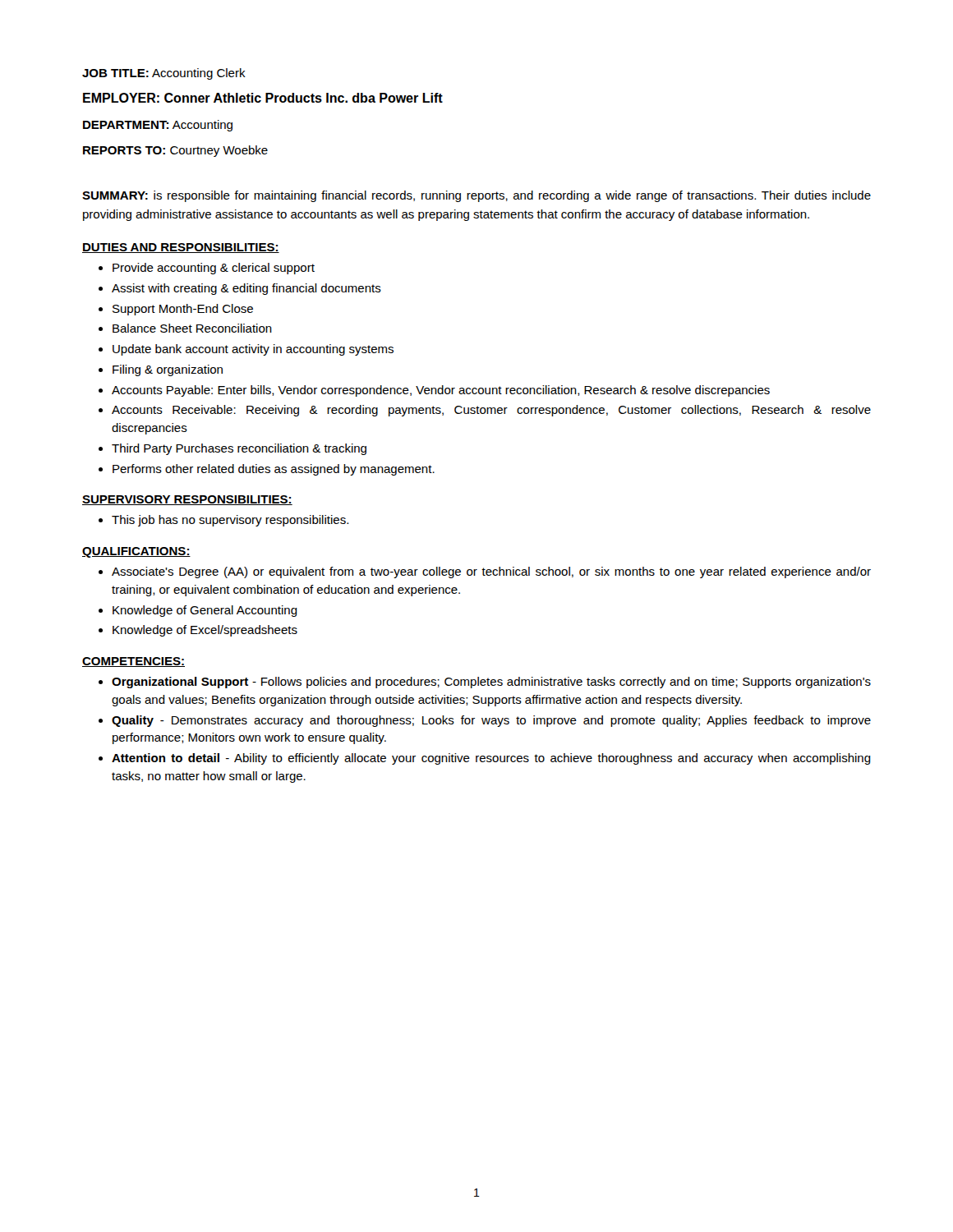This screenshot has width=953, height=1232.
Task: Find the section header with the text "SUPERVISORY RESPONSIBILITIES:"
Action: pos(187,499)
